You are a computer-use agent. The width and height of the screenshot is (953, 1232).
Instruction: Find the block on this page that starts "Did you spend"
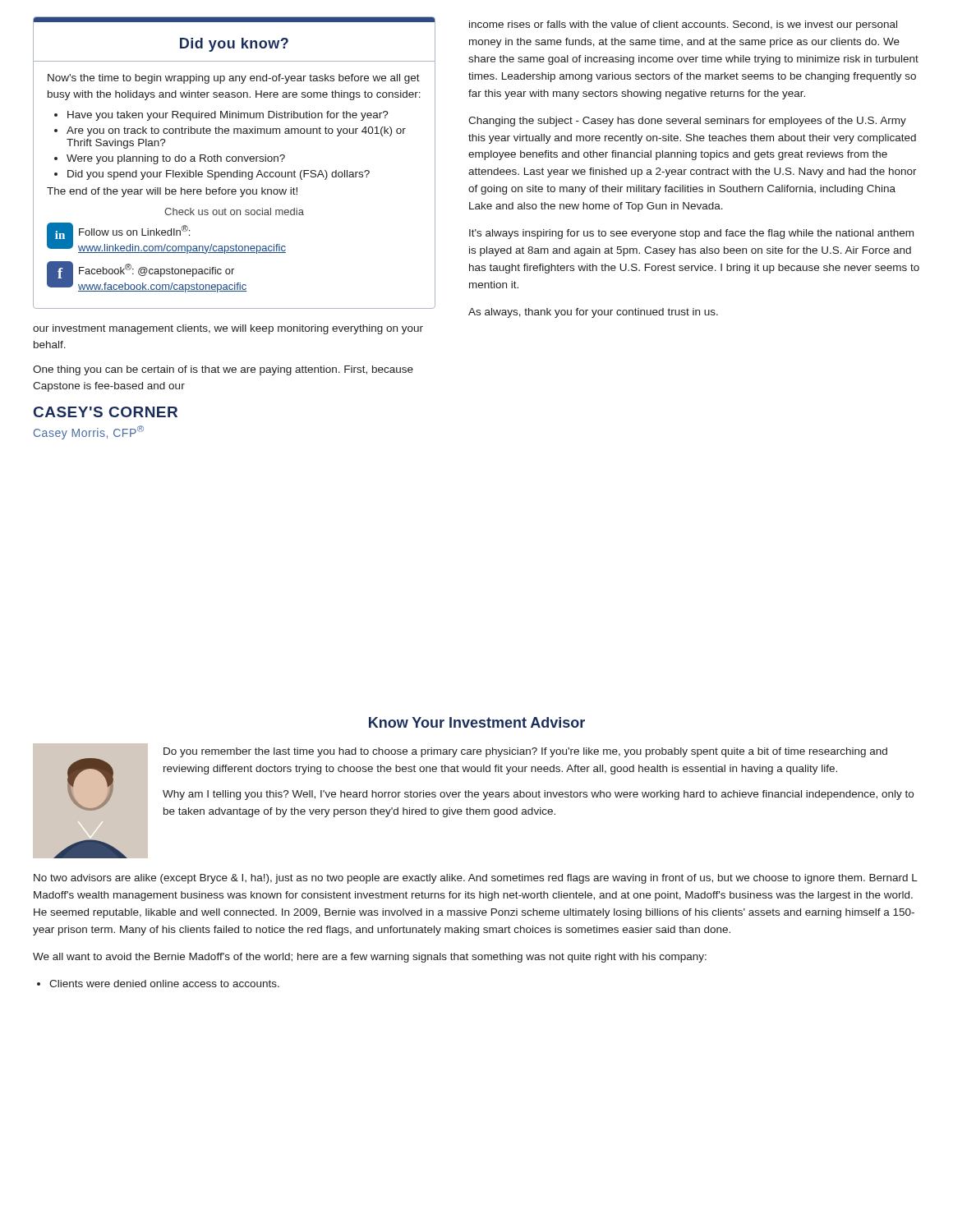[x=218, y=173]
